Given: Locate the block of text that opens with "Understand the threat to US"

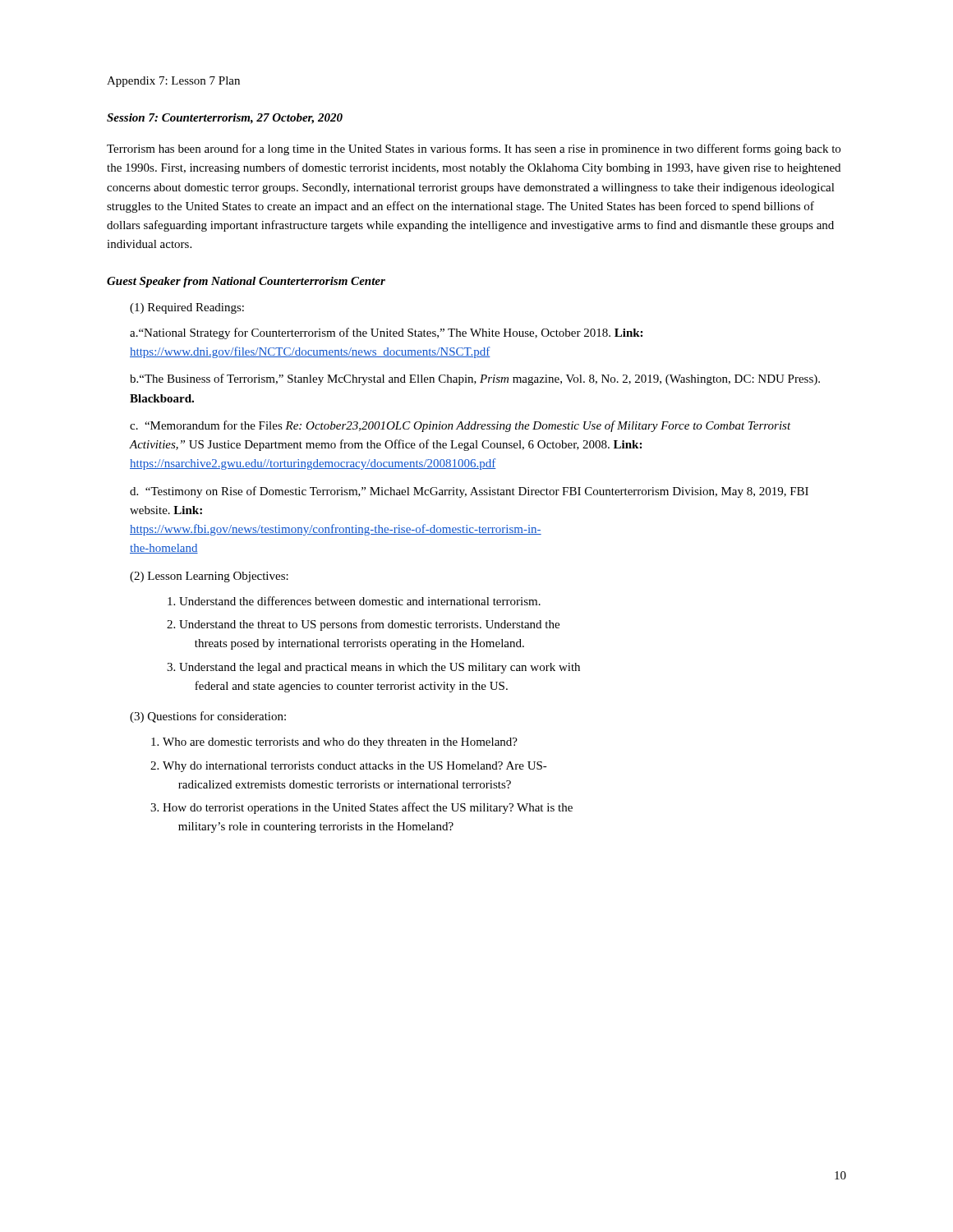Looking at the screenshot, I should 370,634.
